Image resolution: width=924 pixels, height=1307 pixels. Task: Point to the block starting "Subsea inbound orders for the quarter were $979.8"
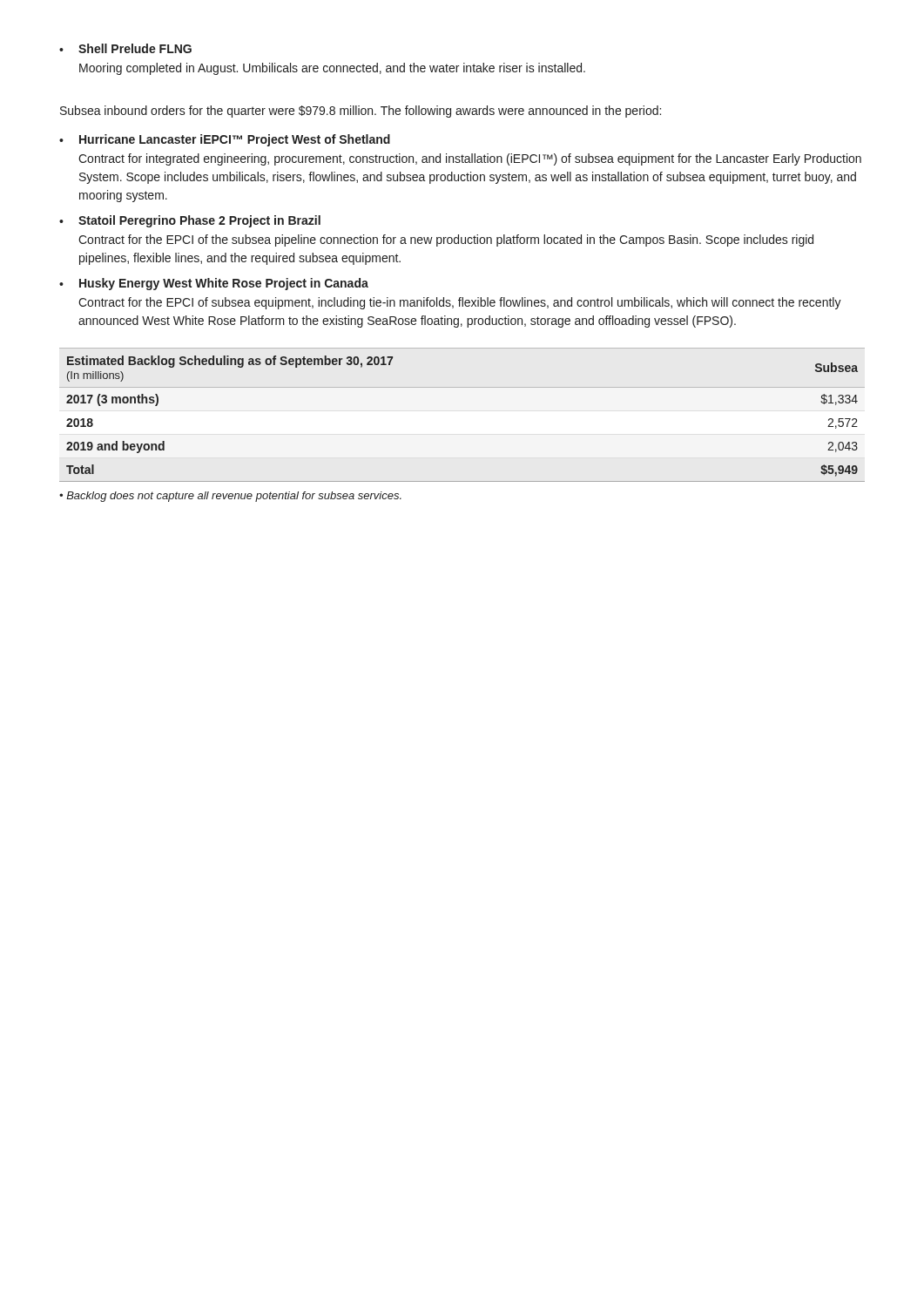point(361,111)
